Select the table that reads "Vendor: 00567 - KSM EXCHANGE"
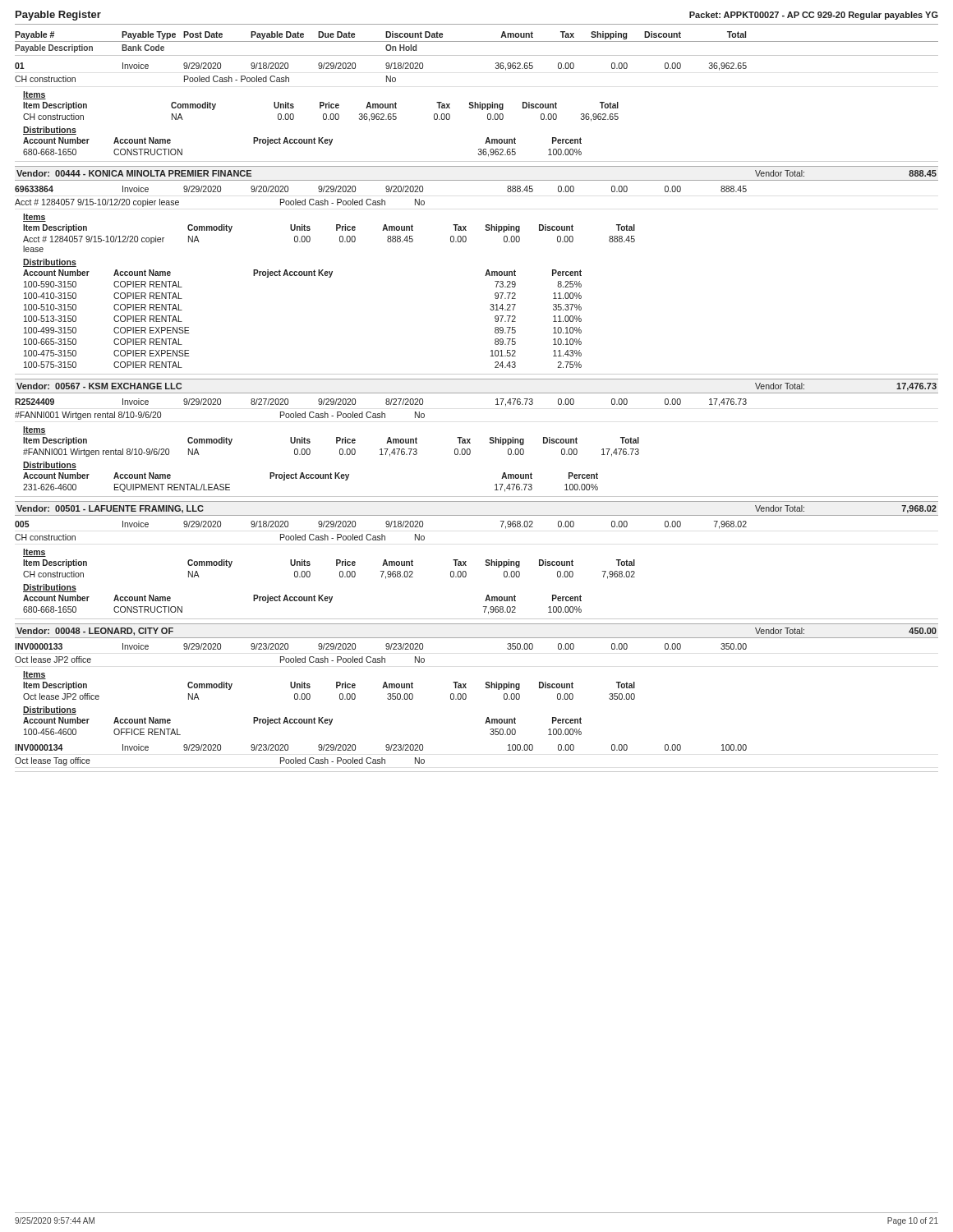The height and width of the screenshot is (1232, 953). click(476, 438)
